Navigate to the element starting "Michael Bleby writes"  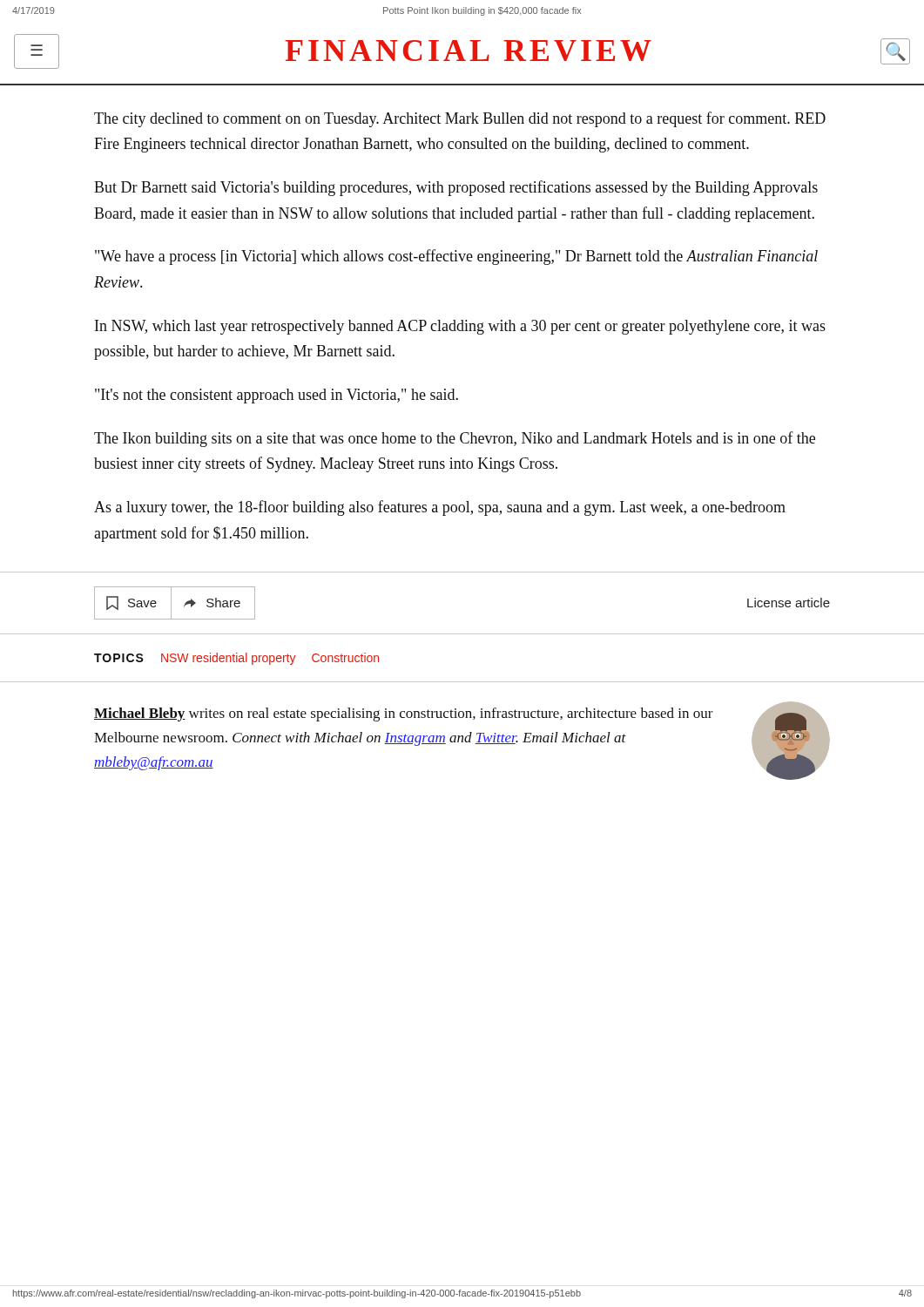click(x=403, y=738)
